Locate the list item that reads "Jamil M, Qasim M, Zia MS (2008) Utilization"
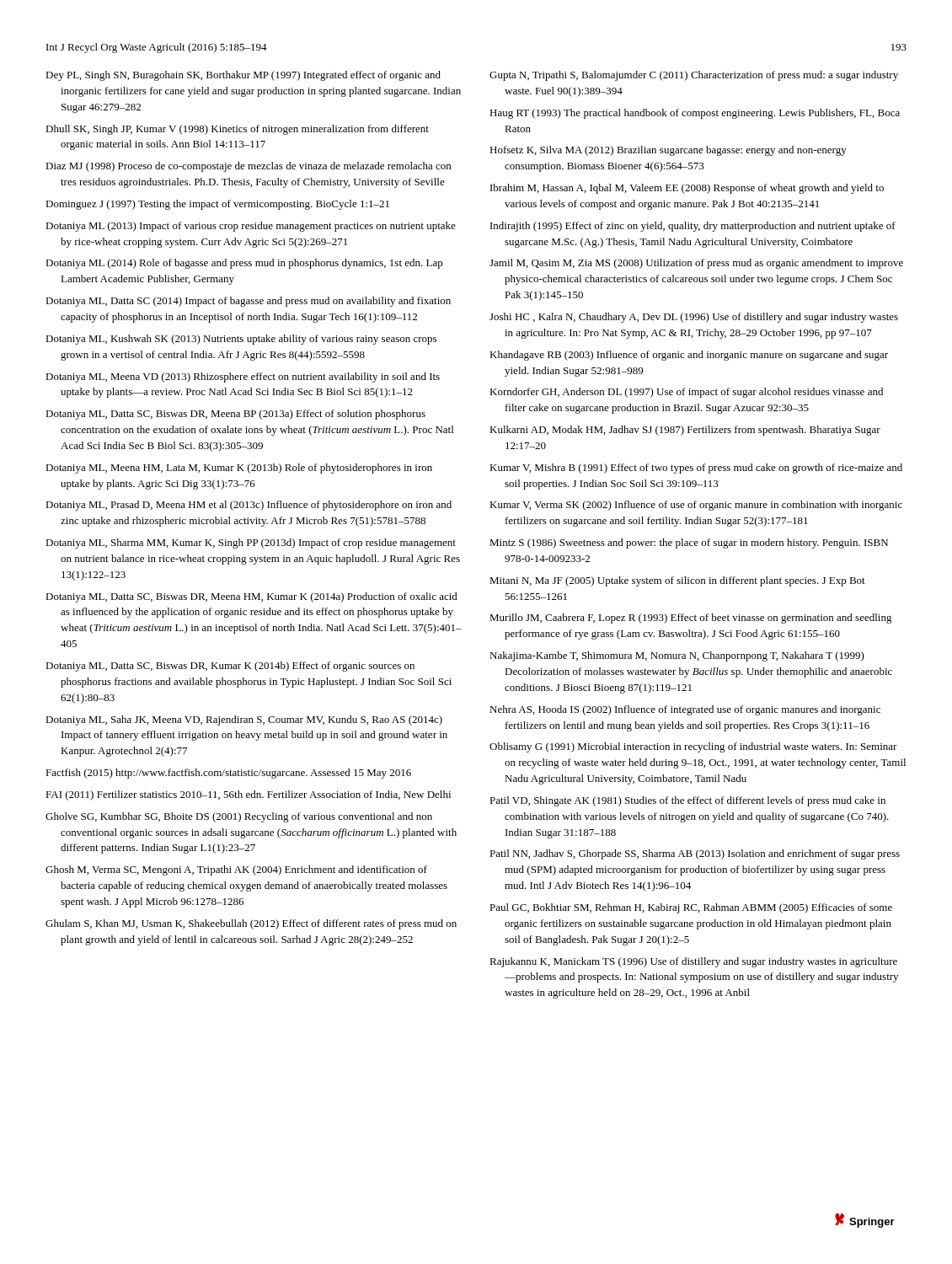 696,279
